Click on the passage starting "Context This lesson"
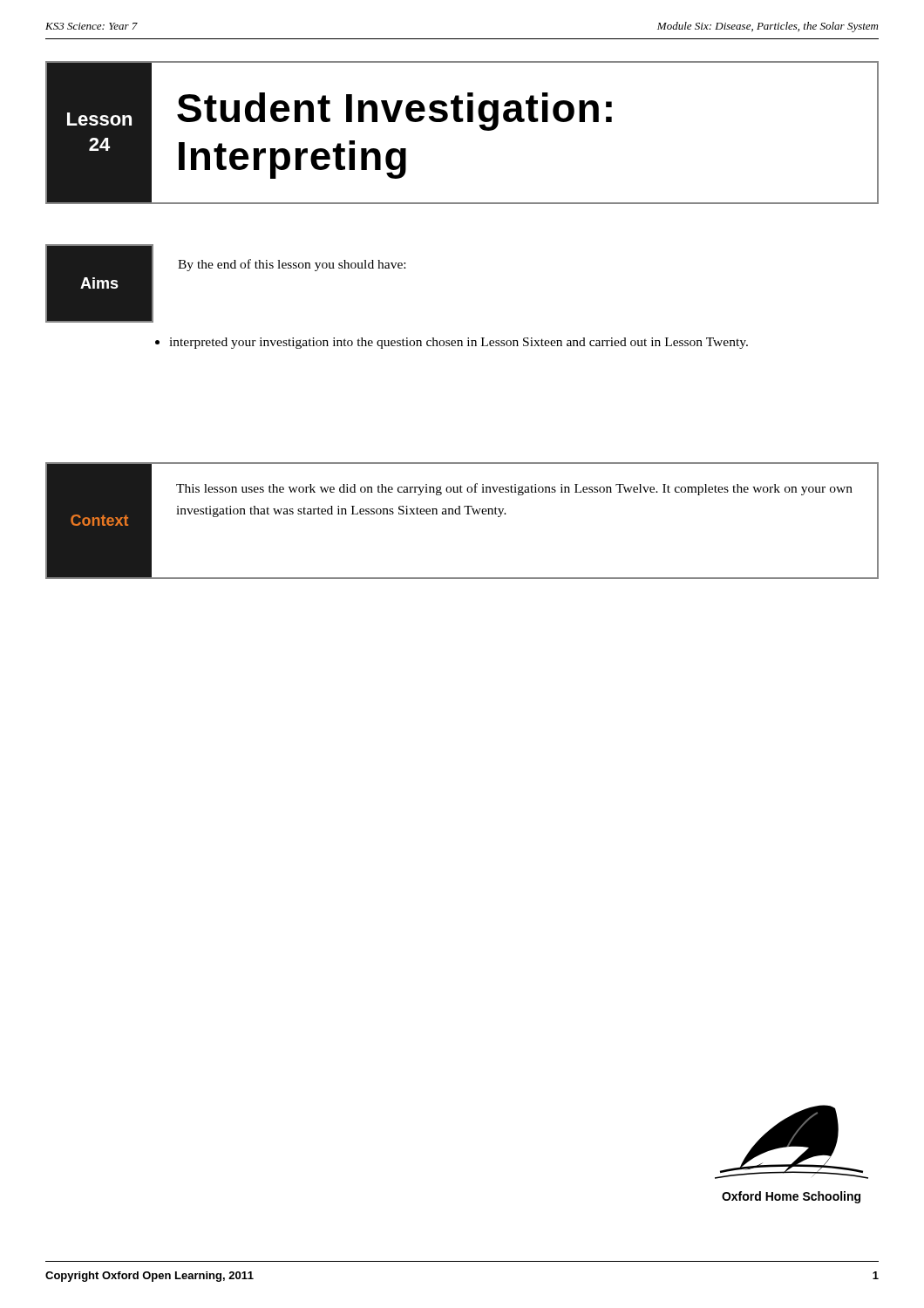The image size is (924, 1308). pos(462,521)
